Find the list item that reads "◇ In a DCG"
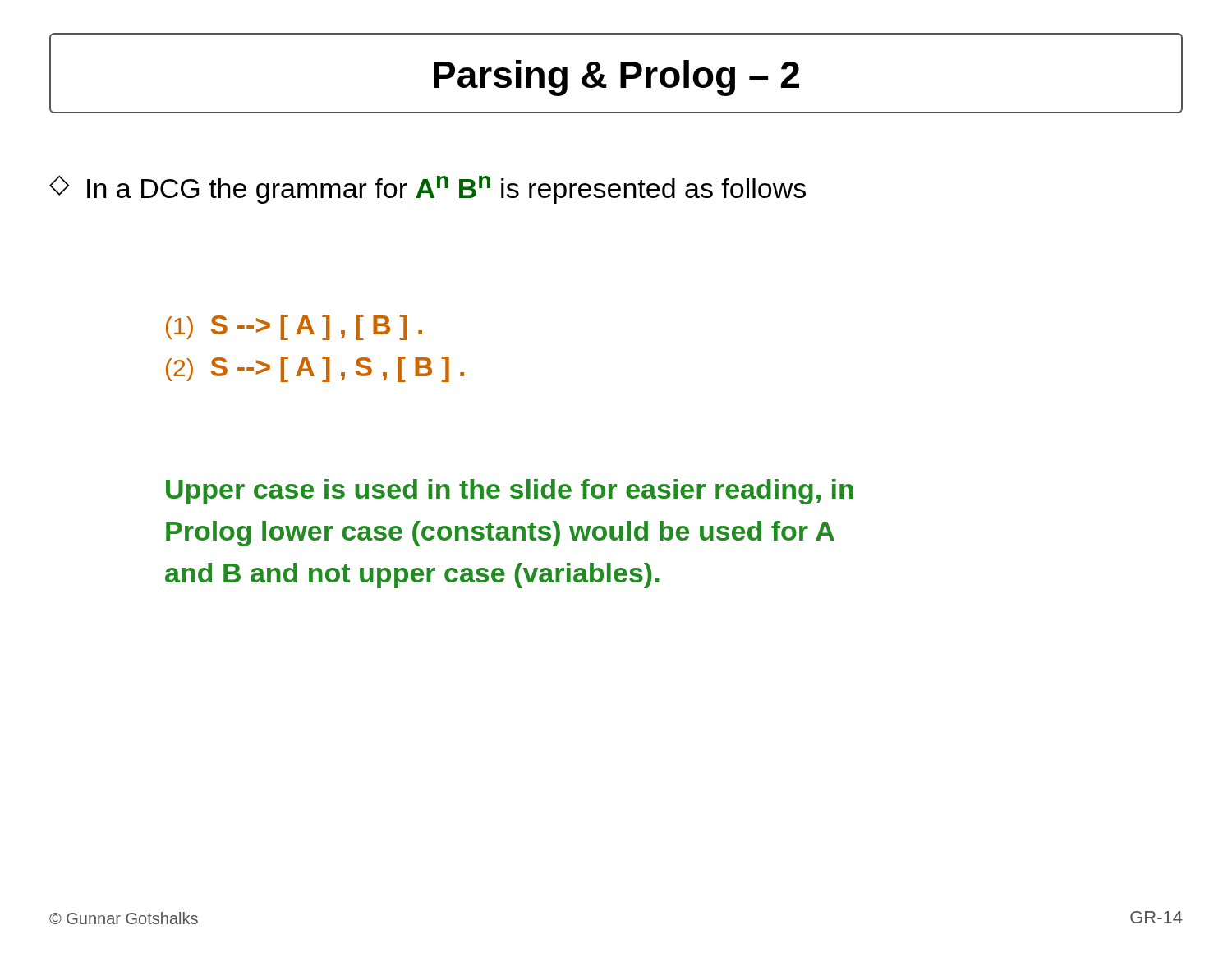Screen dimensions: 953x1232 pyautogui.click(x=428, y=186)
